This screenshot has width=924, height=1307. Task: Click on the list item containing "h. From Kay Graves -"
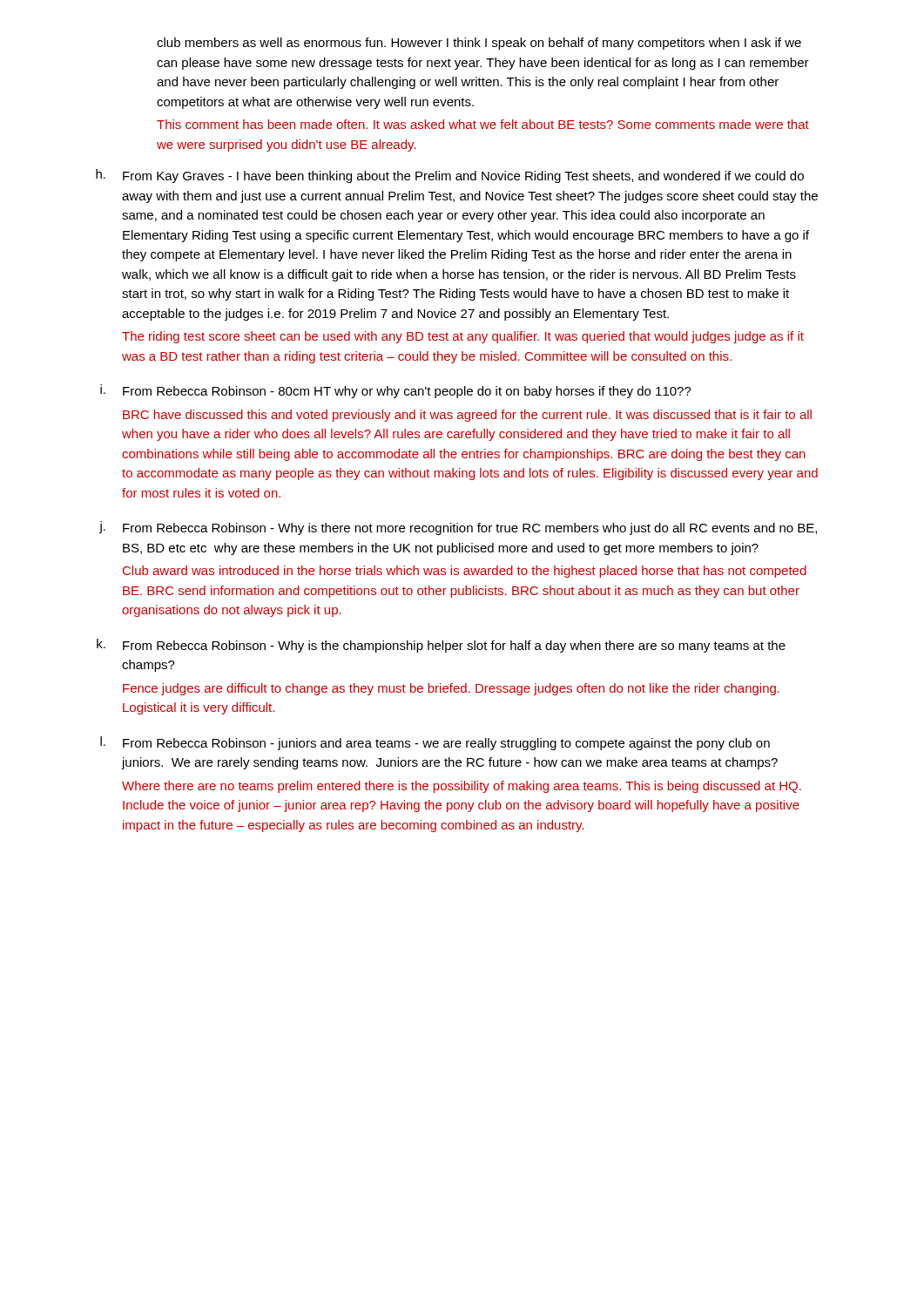pyautogui.click(x=445, y=266)
